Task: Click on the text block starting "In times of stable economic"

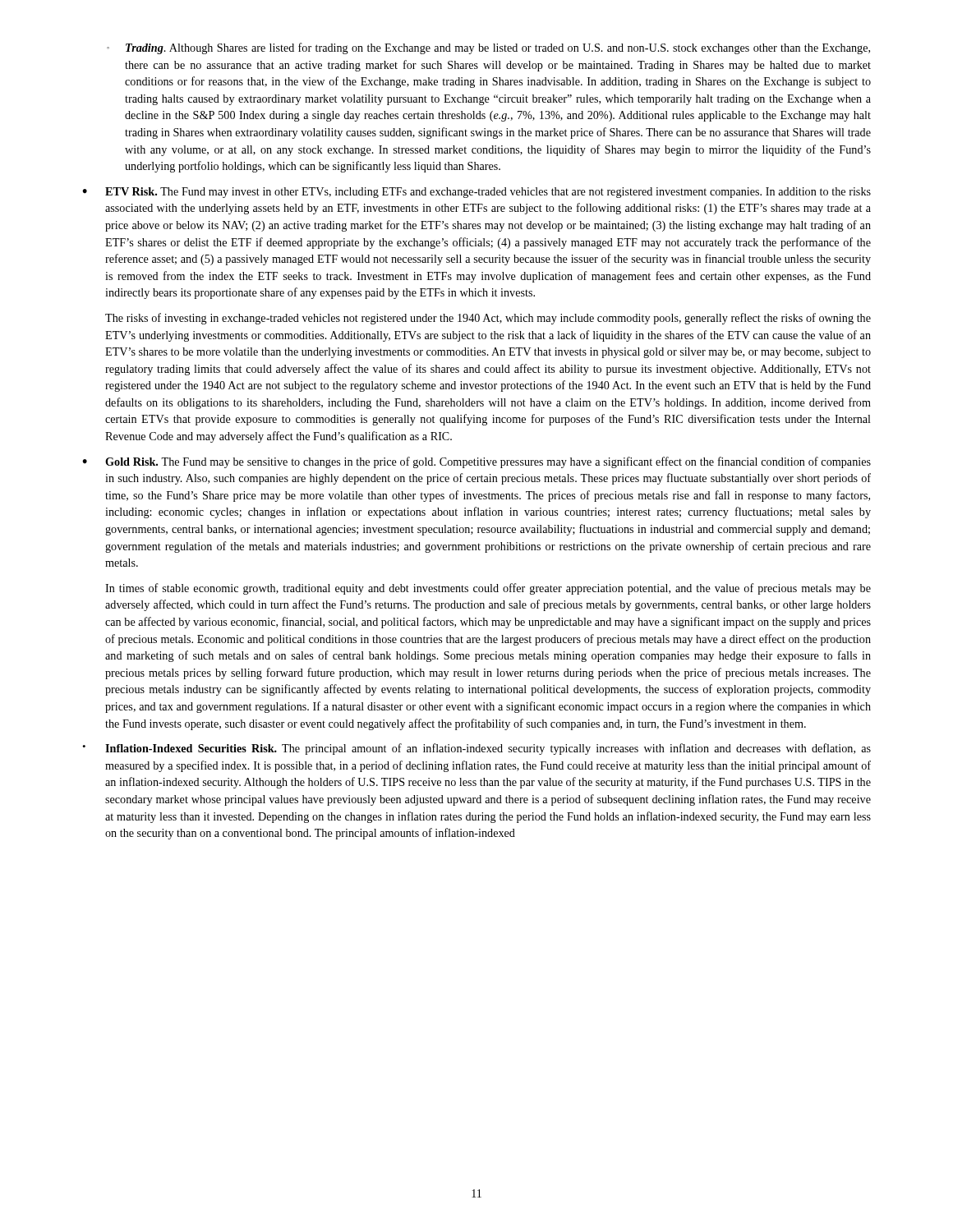Action: 488,656
